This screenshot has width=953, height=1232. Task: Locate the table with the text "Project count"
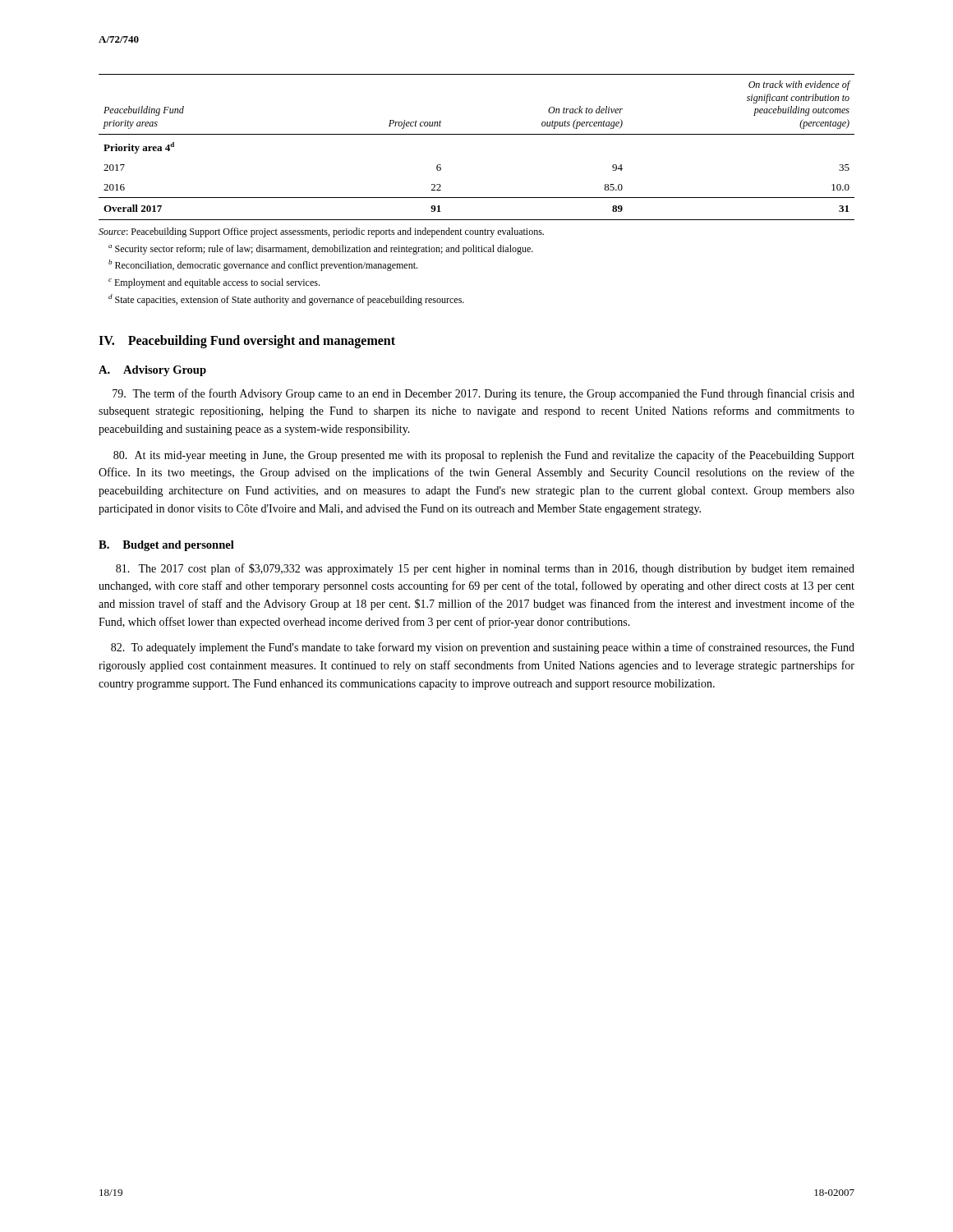click(x=476, y=147)
